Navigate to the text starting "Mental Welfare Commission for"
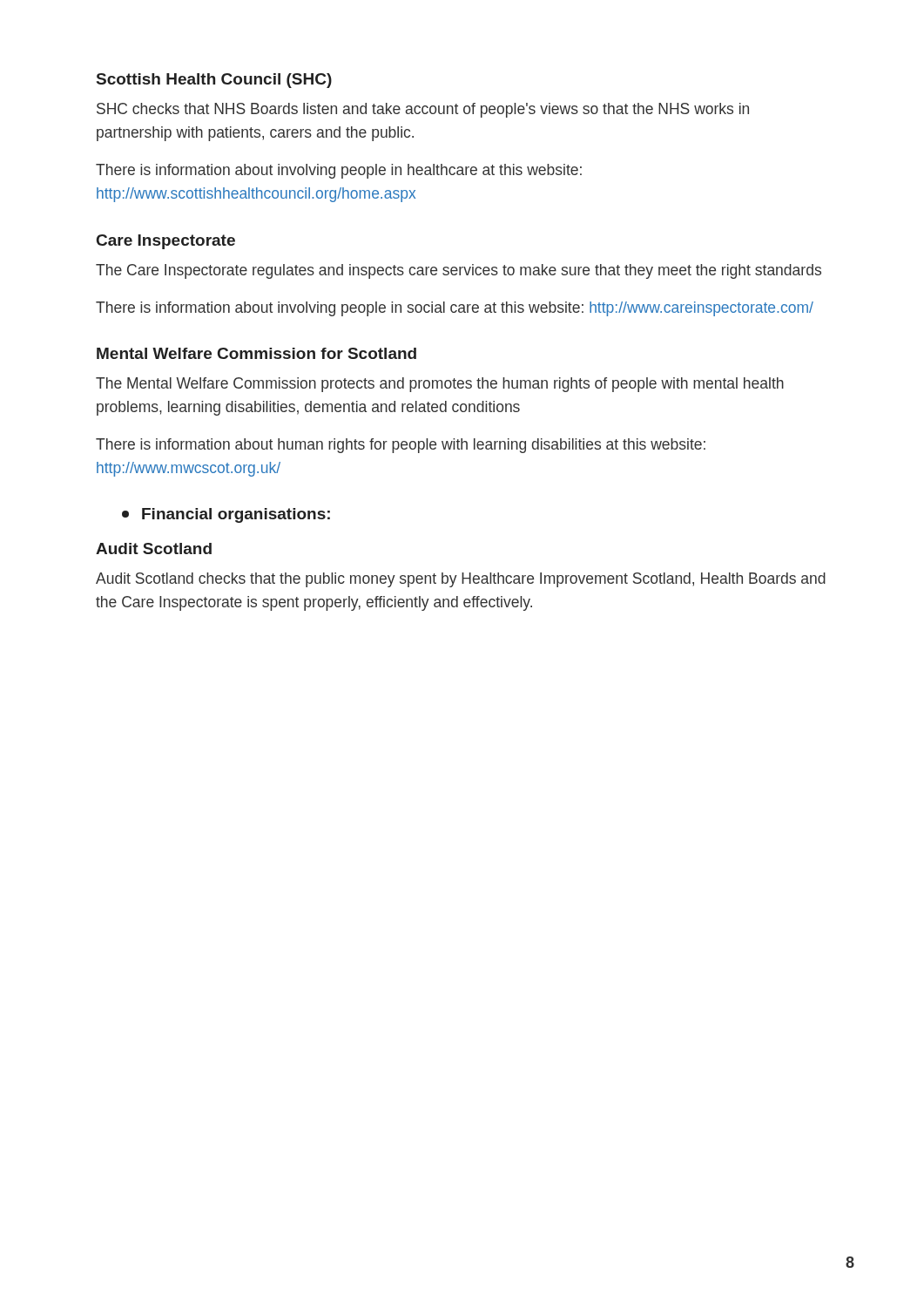The image size is (924, 1307). coord(257,353)
